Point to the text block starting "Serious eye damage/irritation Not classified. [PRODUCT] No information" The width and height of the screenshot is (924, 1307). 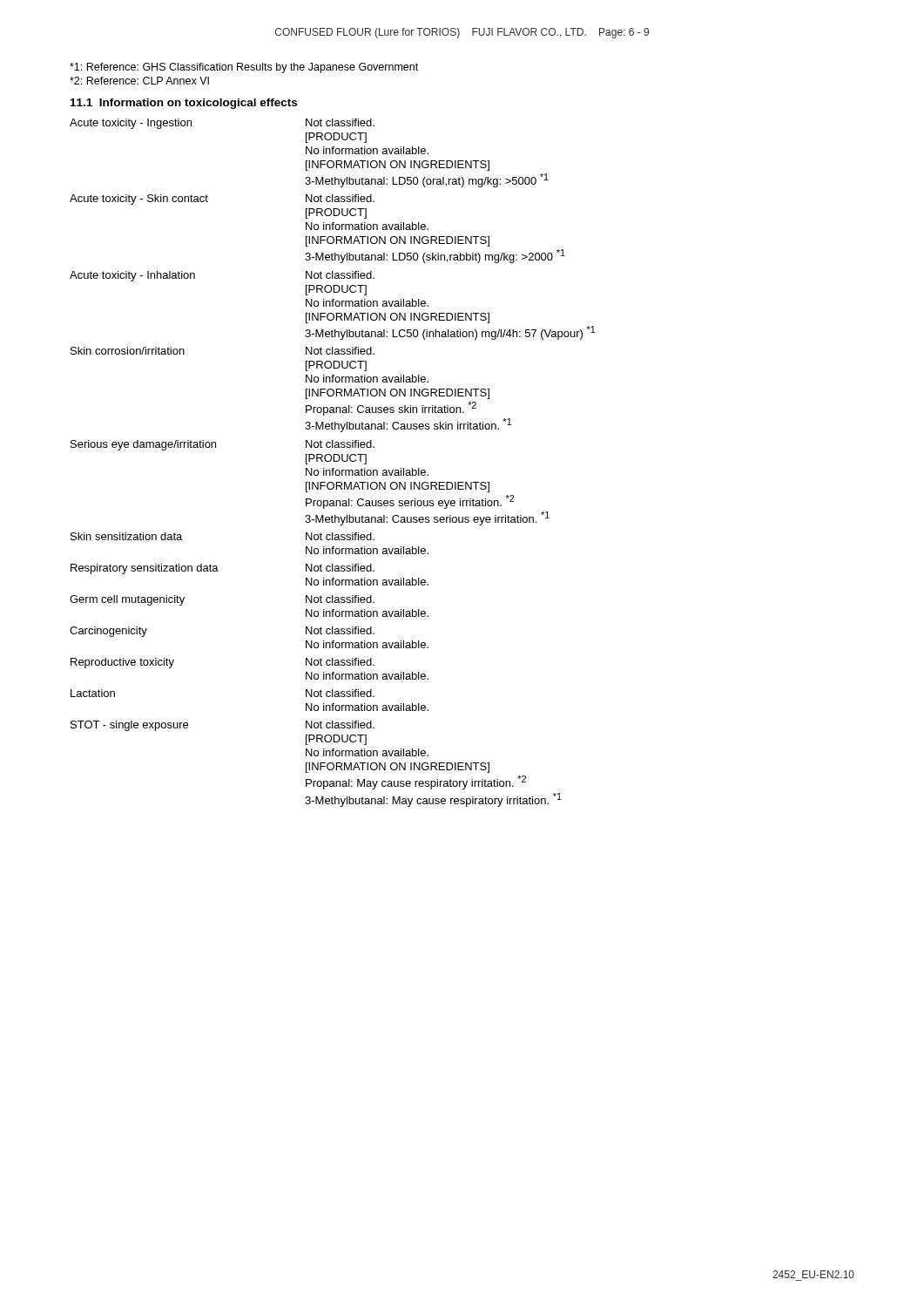click(x=462, y=482)
